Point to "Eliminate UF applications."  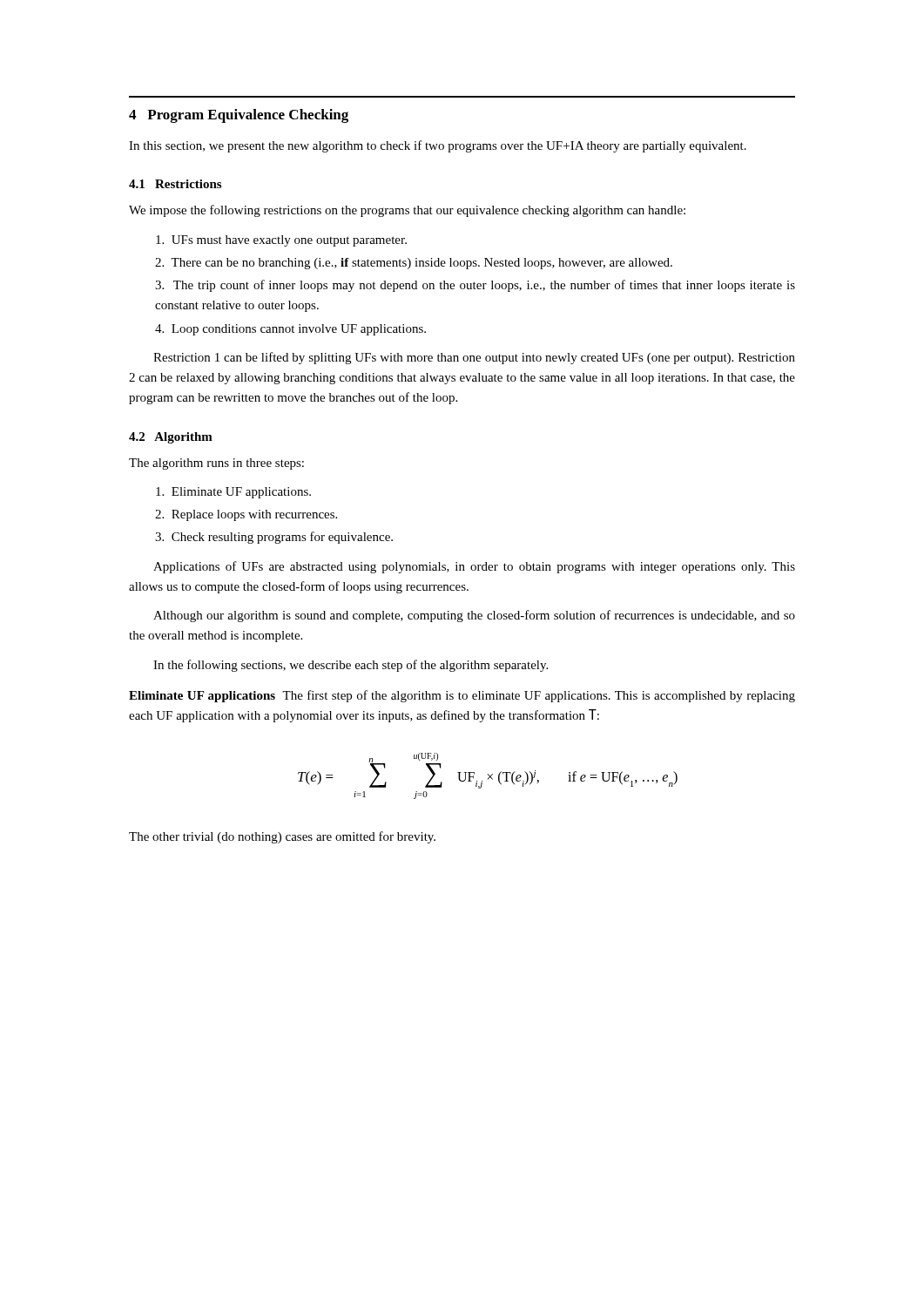click(x=233, y=491)
